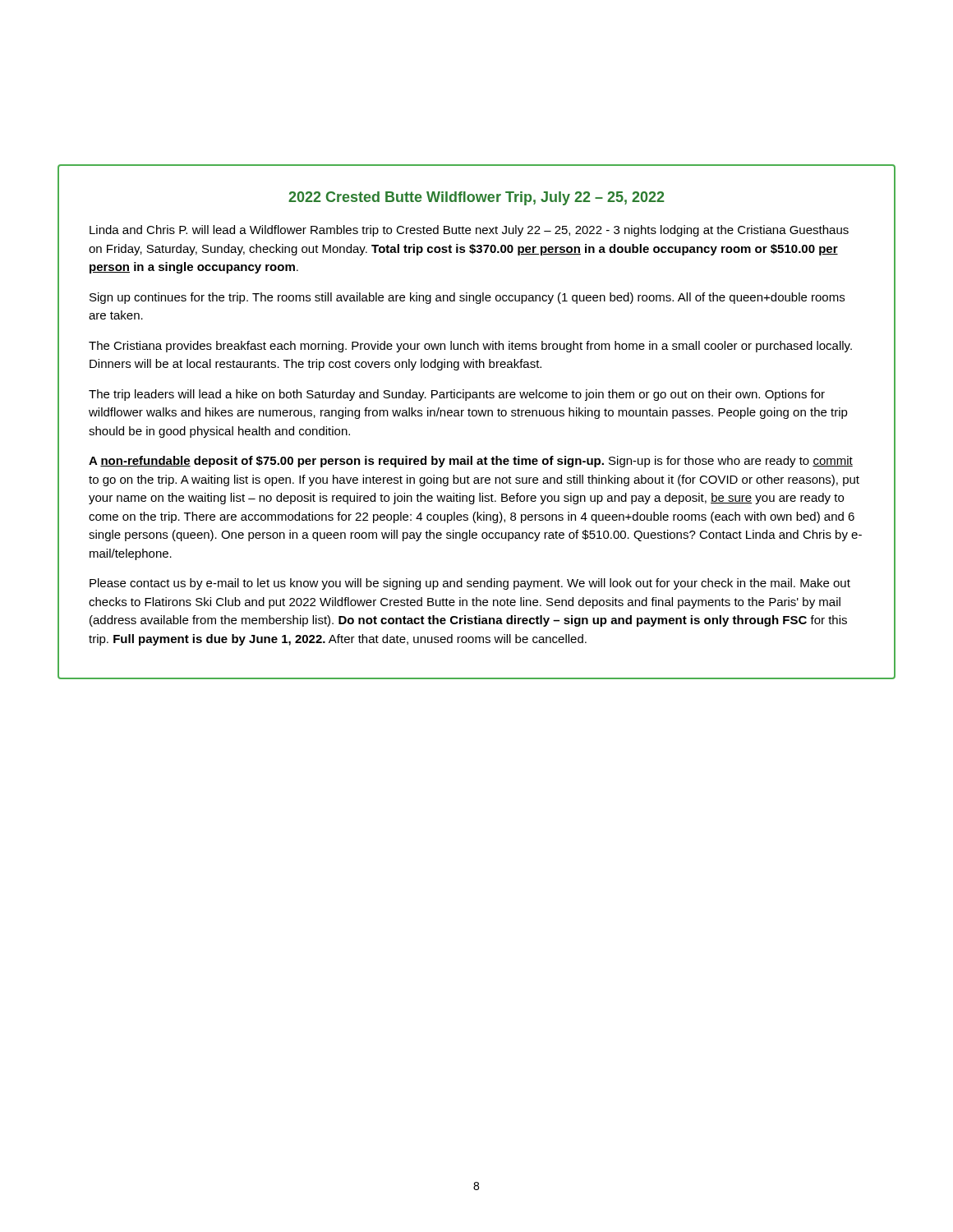Navigate to the text block starting "Sign up continues"

(x=467, y=306)
